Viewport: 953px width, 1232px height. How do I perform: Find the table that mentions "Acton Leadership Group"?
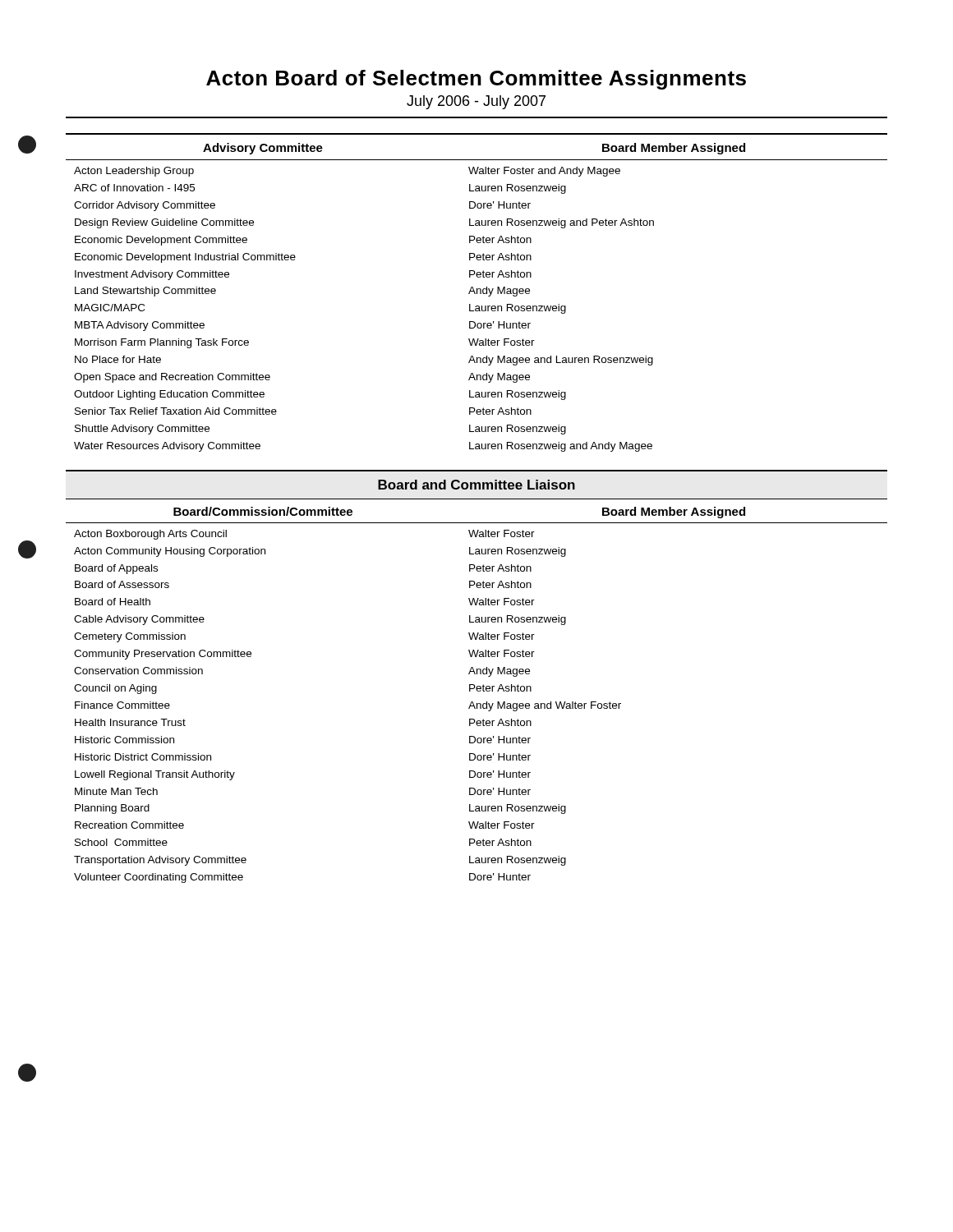(x=476, y=295)
